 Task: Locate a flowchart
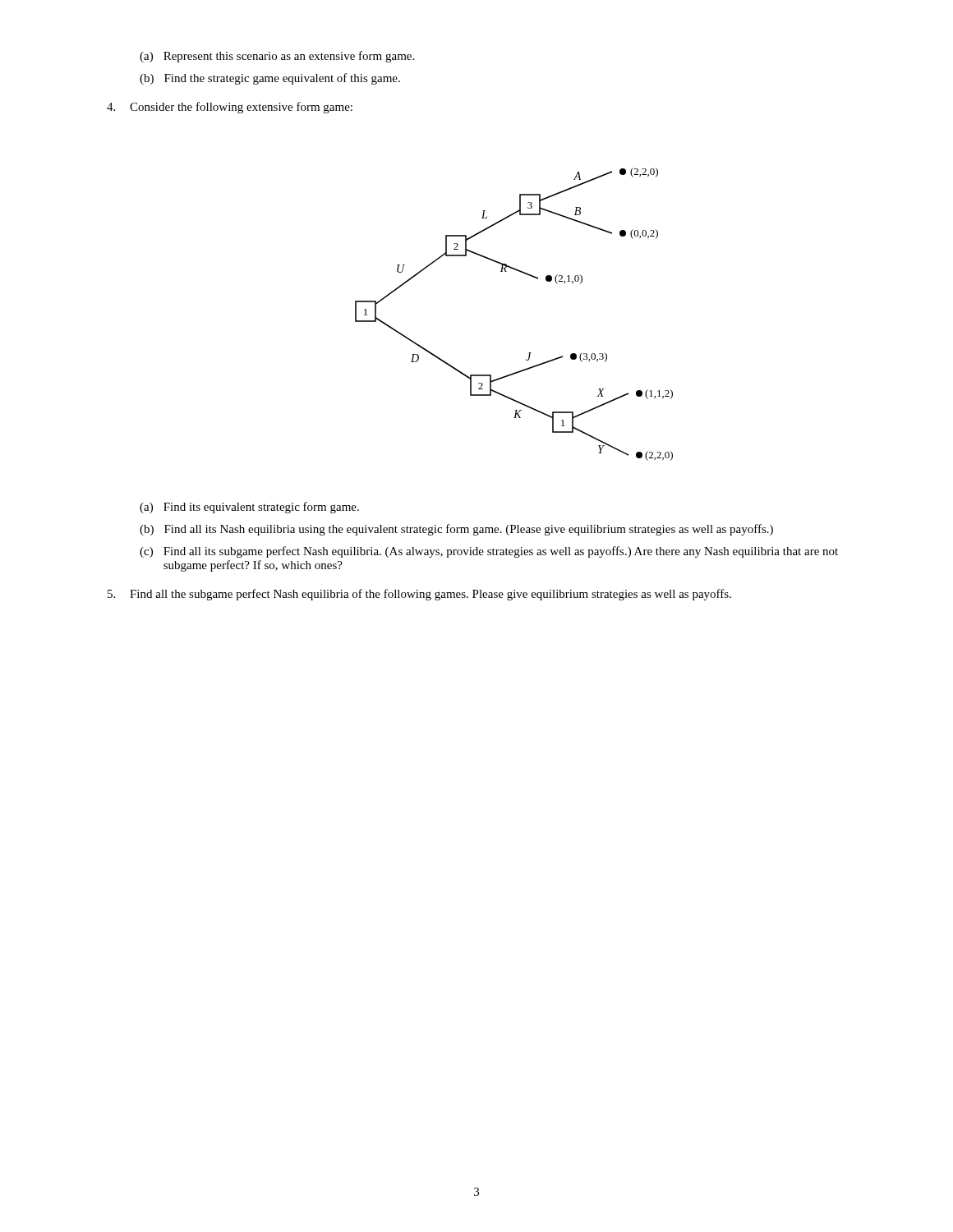(x=489, y=311)
